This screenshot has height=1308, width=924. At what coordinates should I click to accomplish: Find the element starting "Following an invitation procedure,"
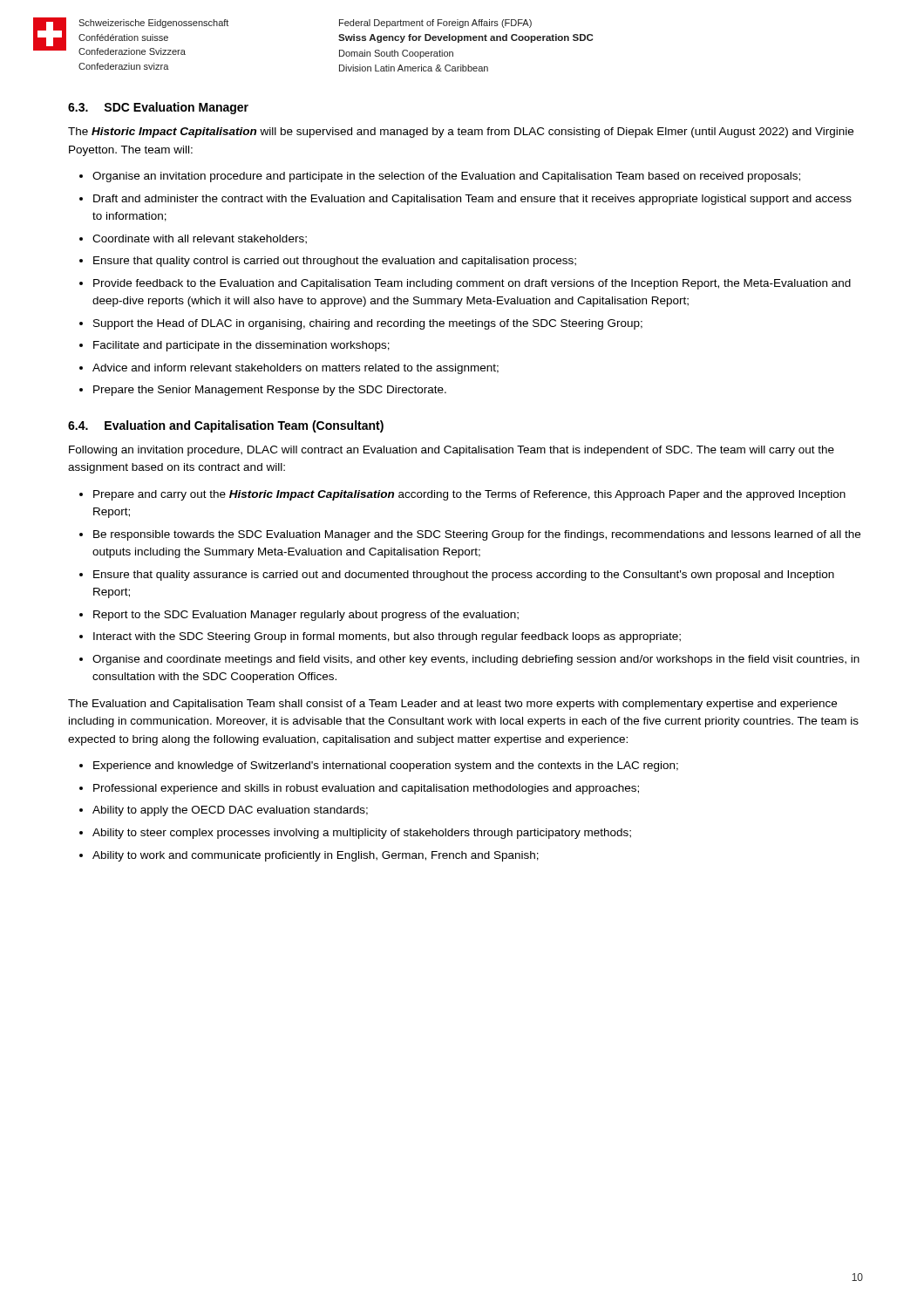451,458
